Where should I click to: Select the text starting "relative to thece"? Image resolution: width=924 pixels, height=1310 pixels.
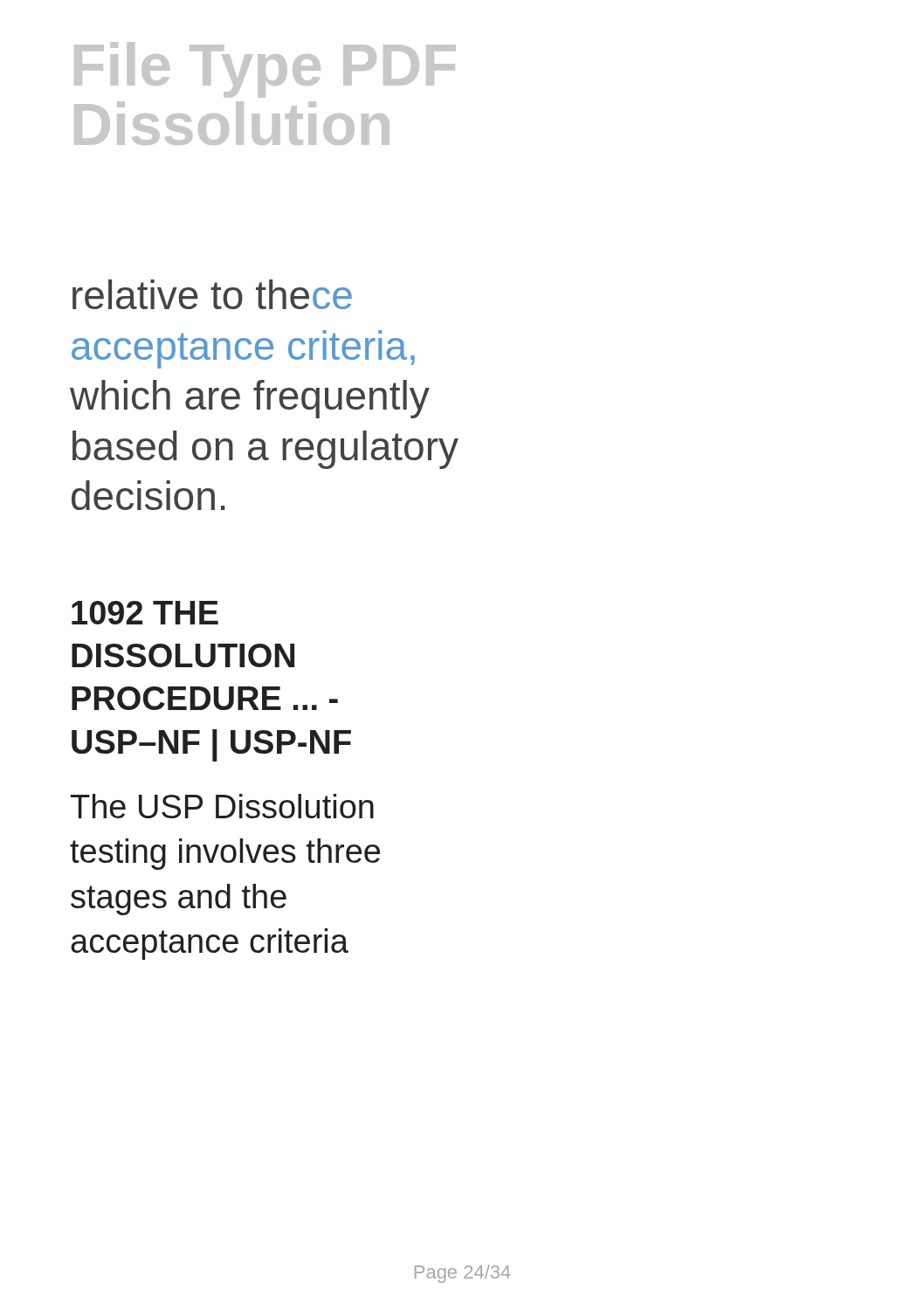(264, 396)
